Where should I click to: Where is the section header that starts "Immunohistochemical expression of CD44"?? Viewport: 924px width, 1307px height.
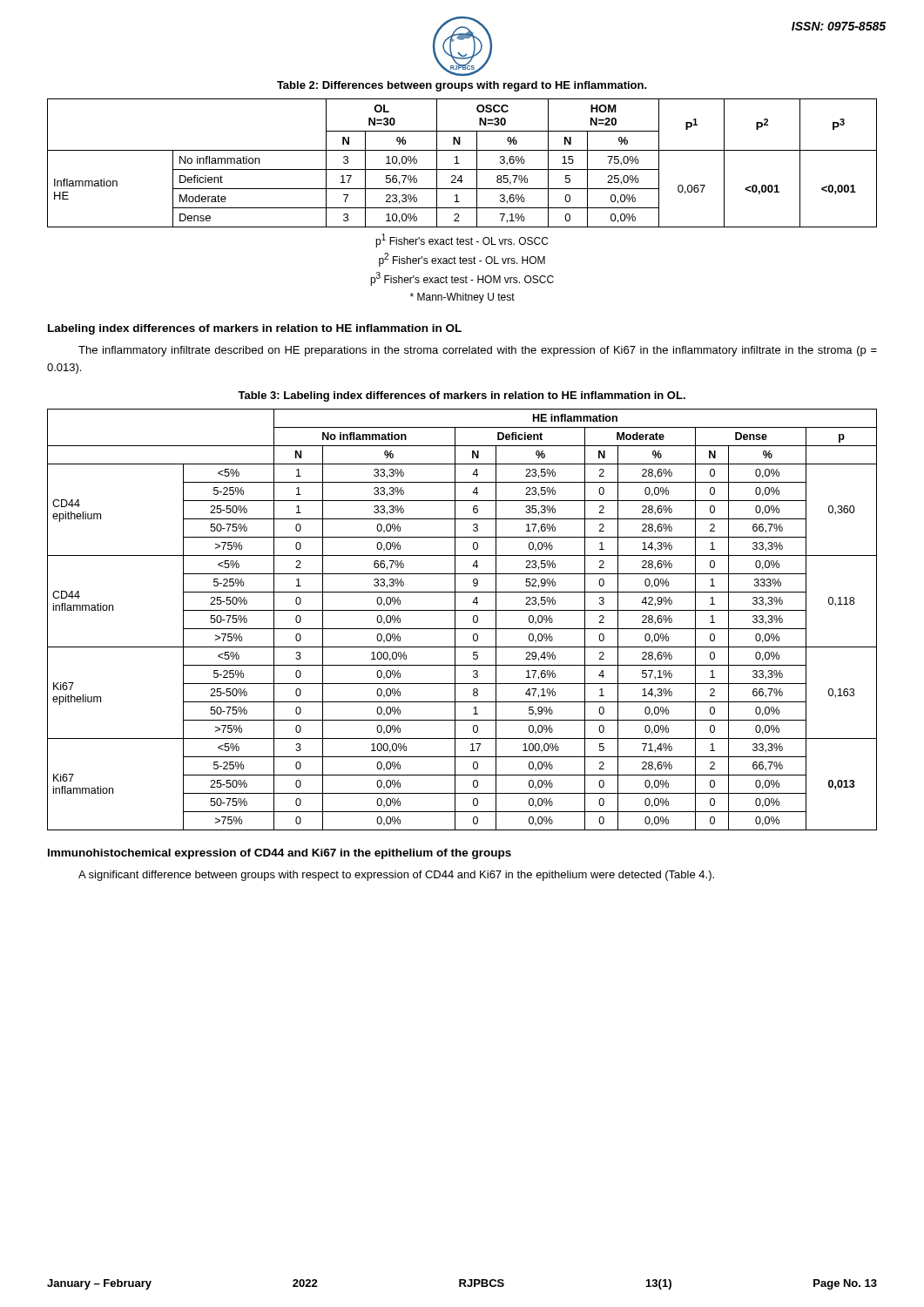pyautogui.click(x=279, y=853)
